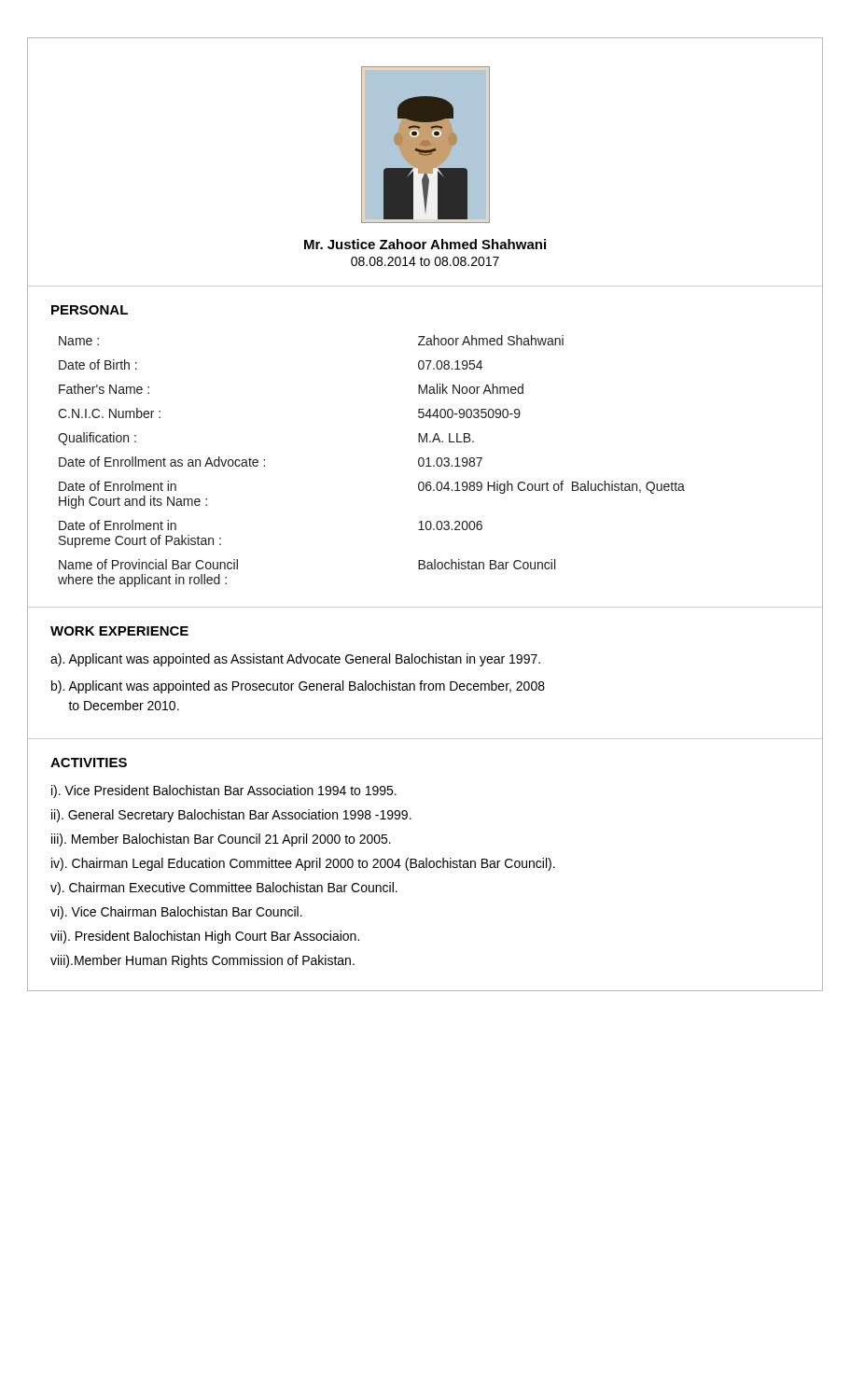The width and height of the screenshot is (850, 1400).
Task: Point to the caption beginning "Mr. Justice Zahoor Ahmed Shahwani"
Action: pos(425,252)
